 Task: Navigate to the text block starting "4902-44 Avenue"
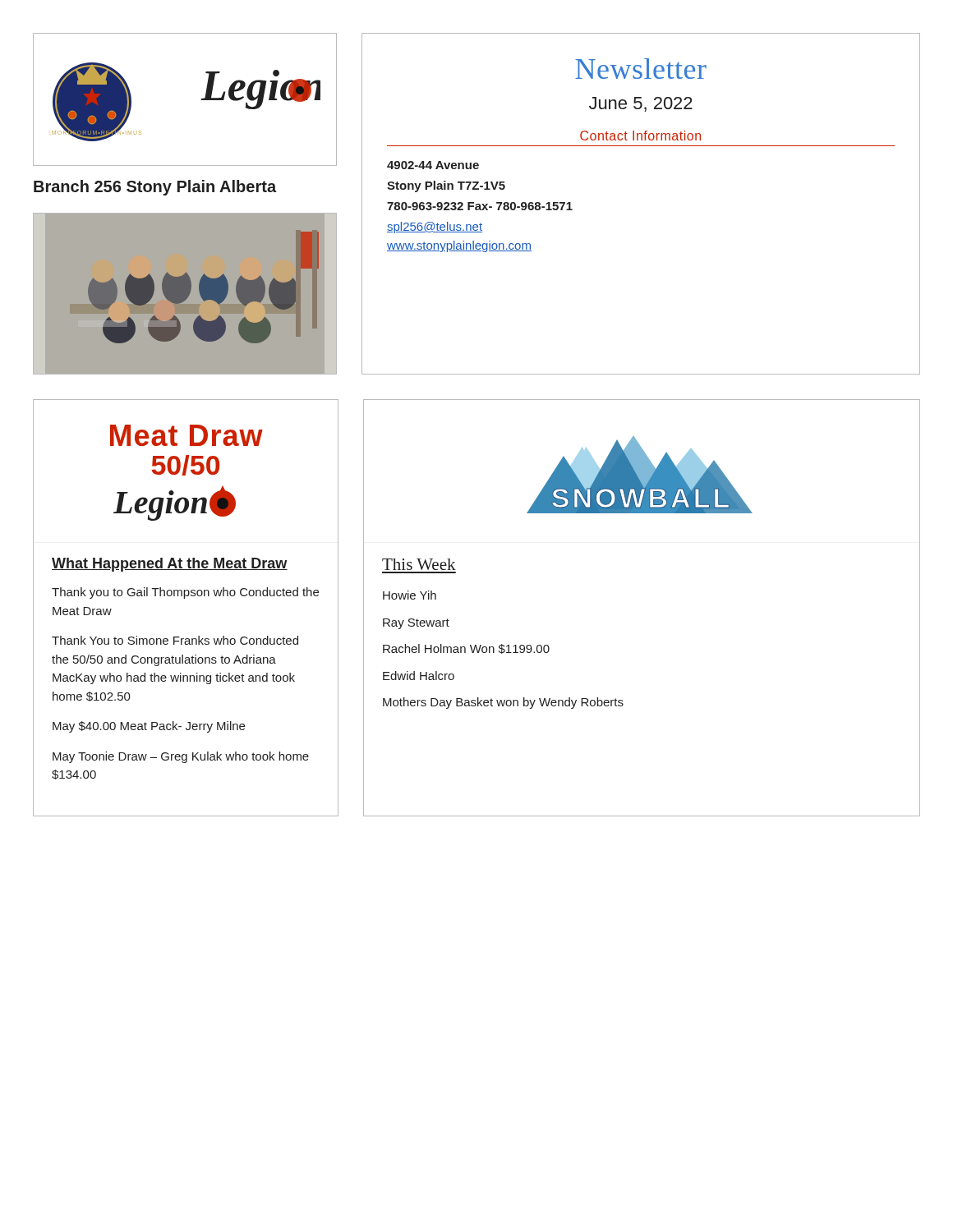(433, 165)
